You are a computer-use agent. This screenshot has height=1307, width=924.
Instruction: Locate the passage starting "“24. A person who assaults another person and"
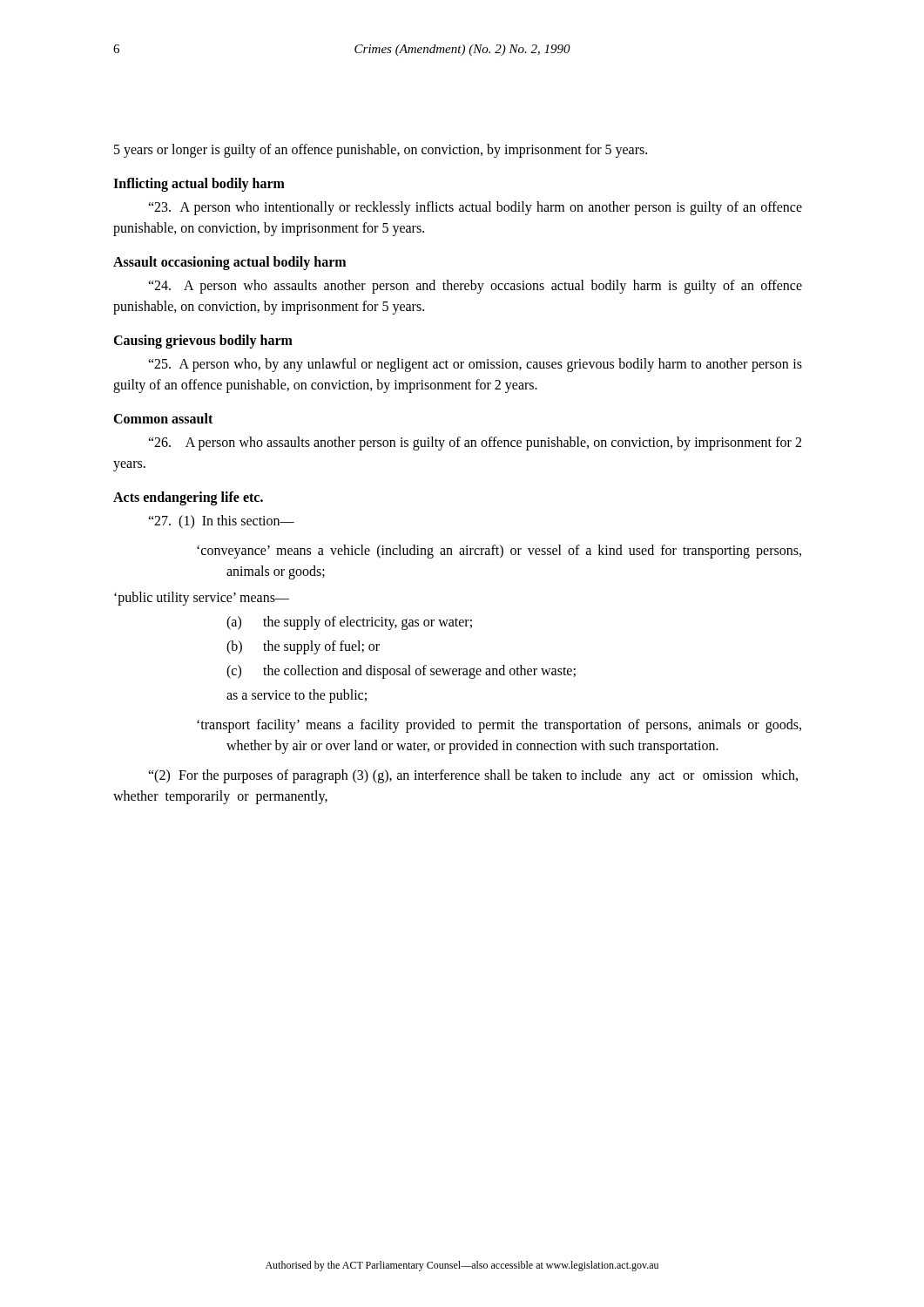tap(458, 296)
